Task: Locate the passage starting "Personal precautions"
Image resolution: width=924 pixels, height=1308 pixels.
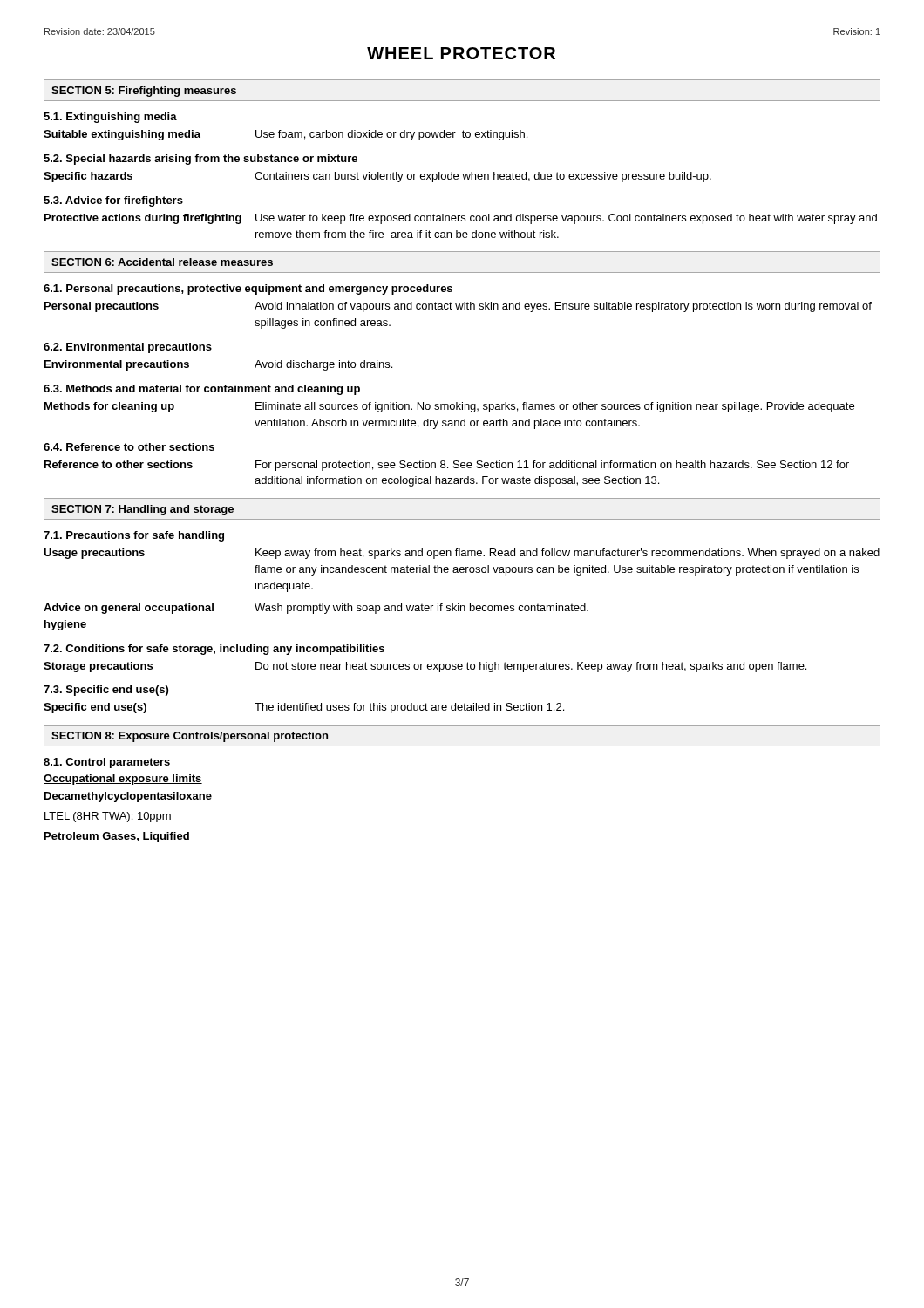Action: 101,306
